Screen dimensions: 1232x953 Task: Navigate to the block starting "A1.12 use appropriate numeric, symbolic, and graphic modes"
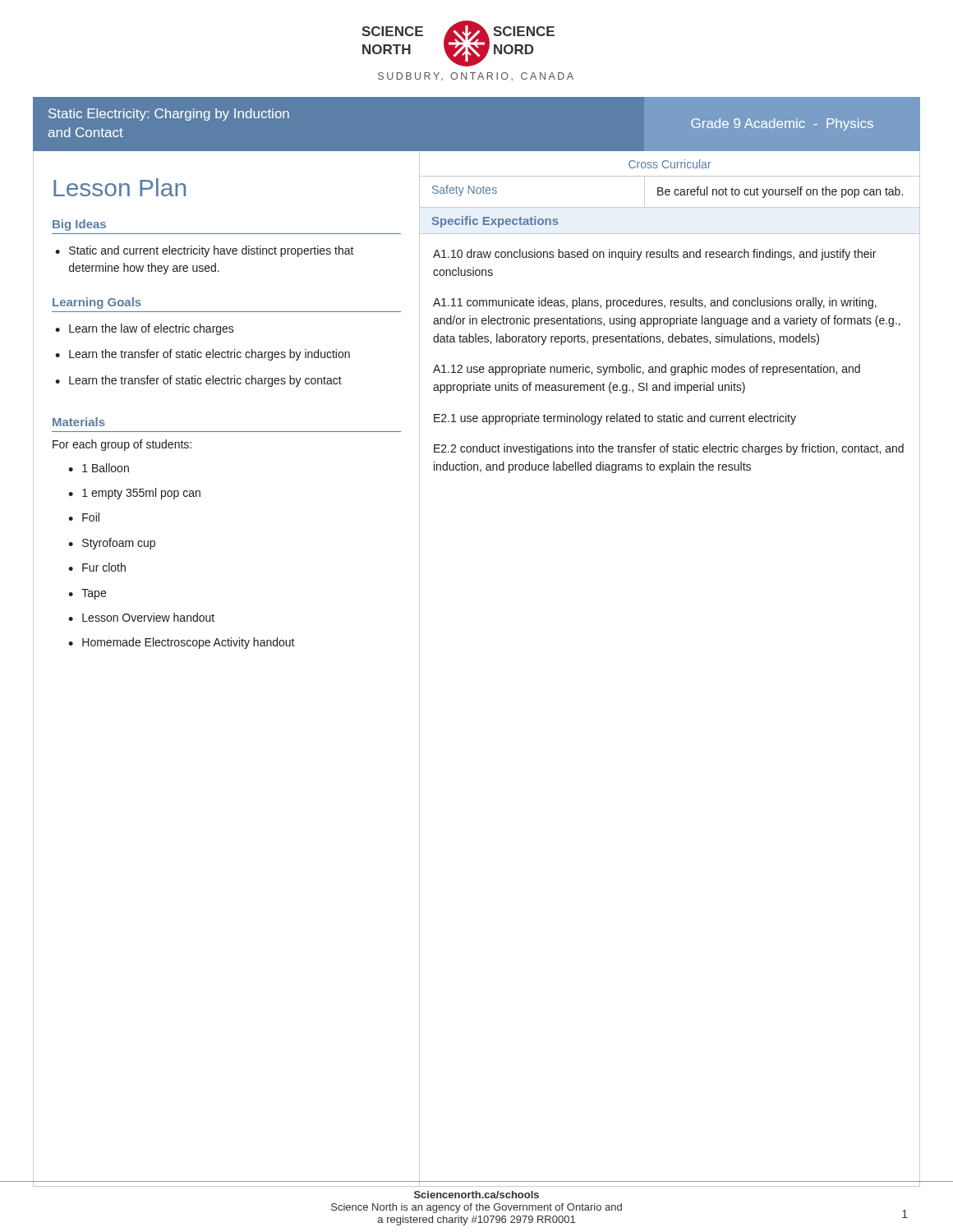pos(647,378)
